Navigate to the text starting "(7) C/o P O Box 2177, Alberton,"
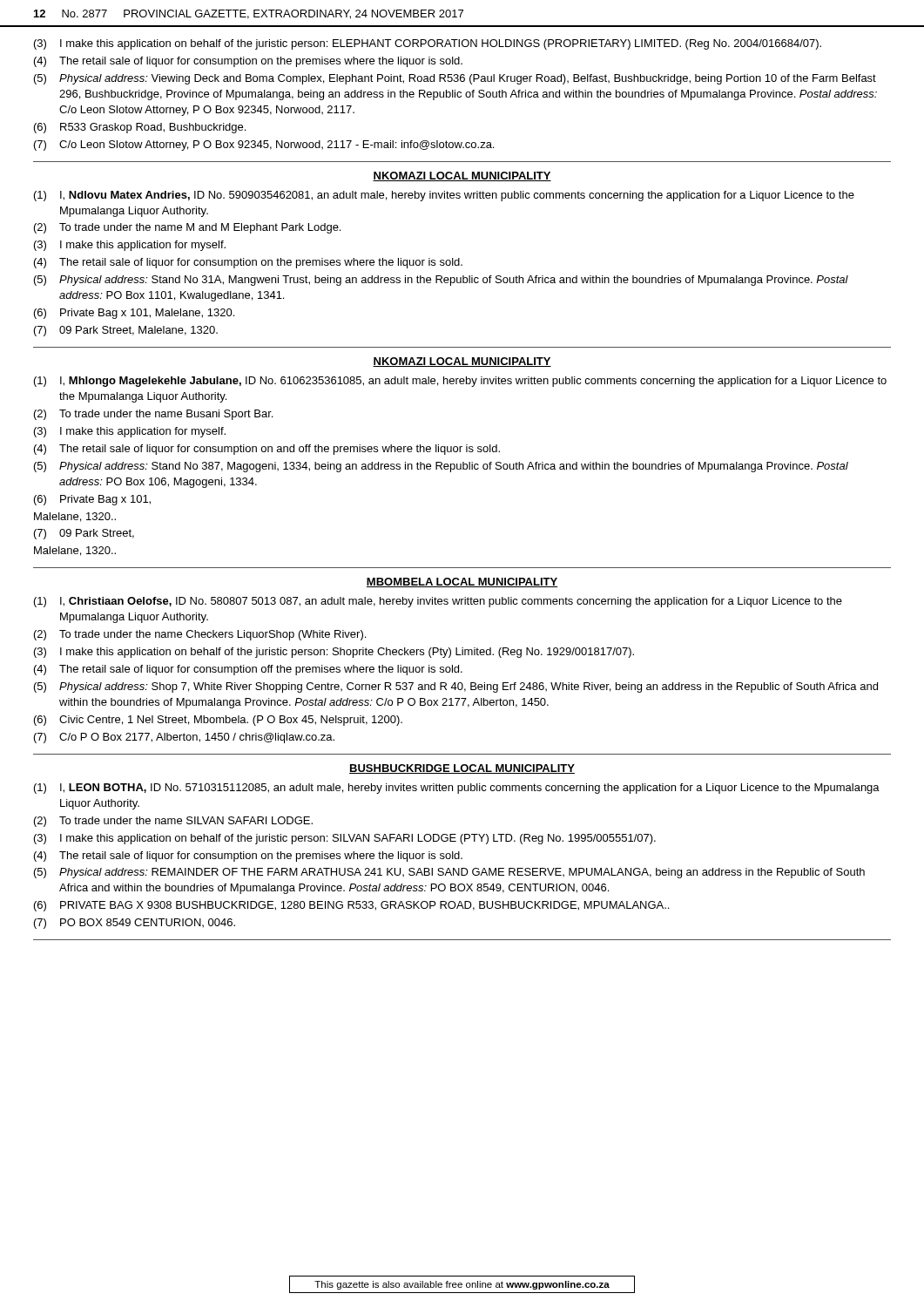 184,738
